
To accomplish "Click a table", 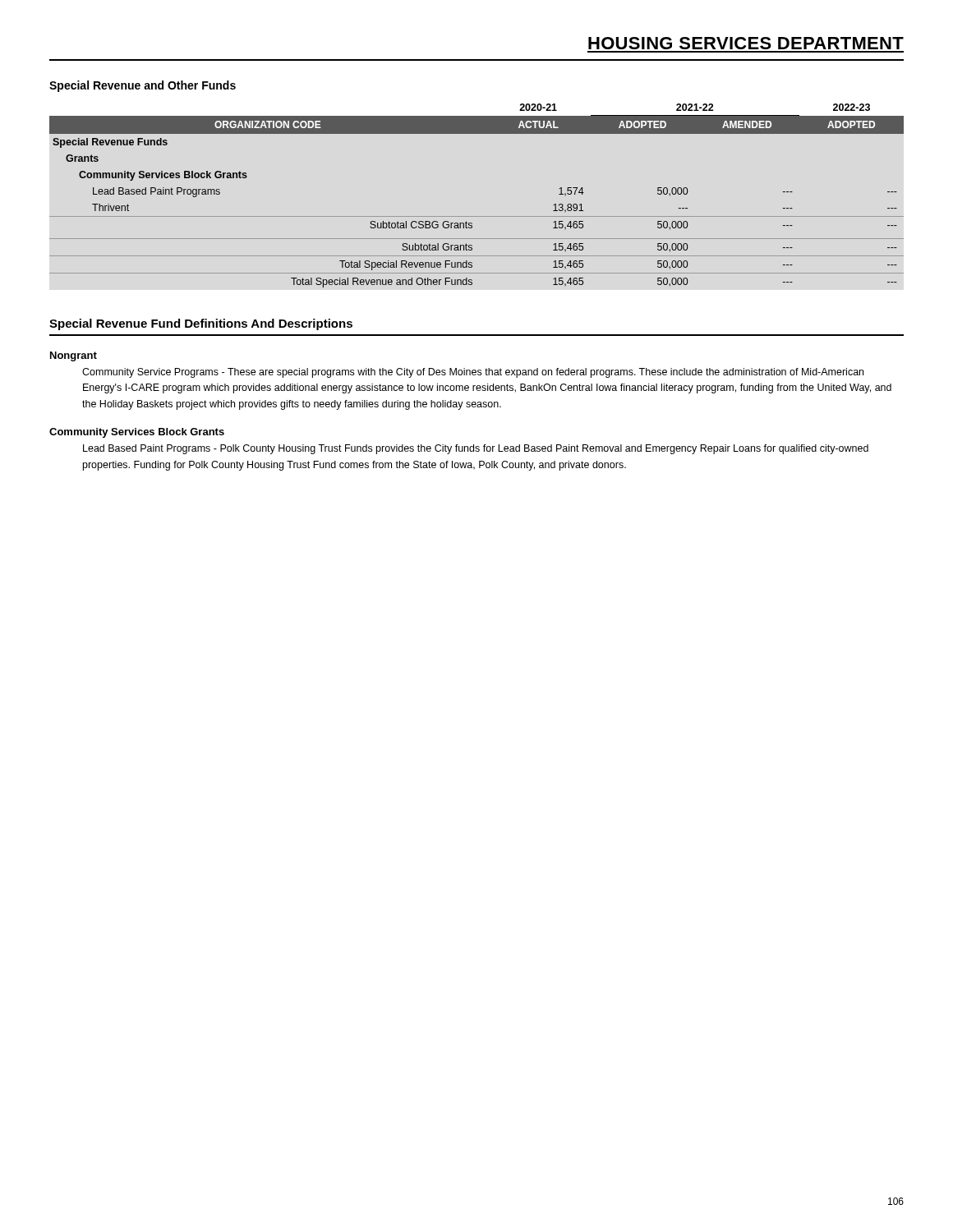I will [476, 195].
